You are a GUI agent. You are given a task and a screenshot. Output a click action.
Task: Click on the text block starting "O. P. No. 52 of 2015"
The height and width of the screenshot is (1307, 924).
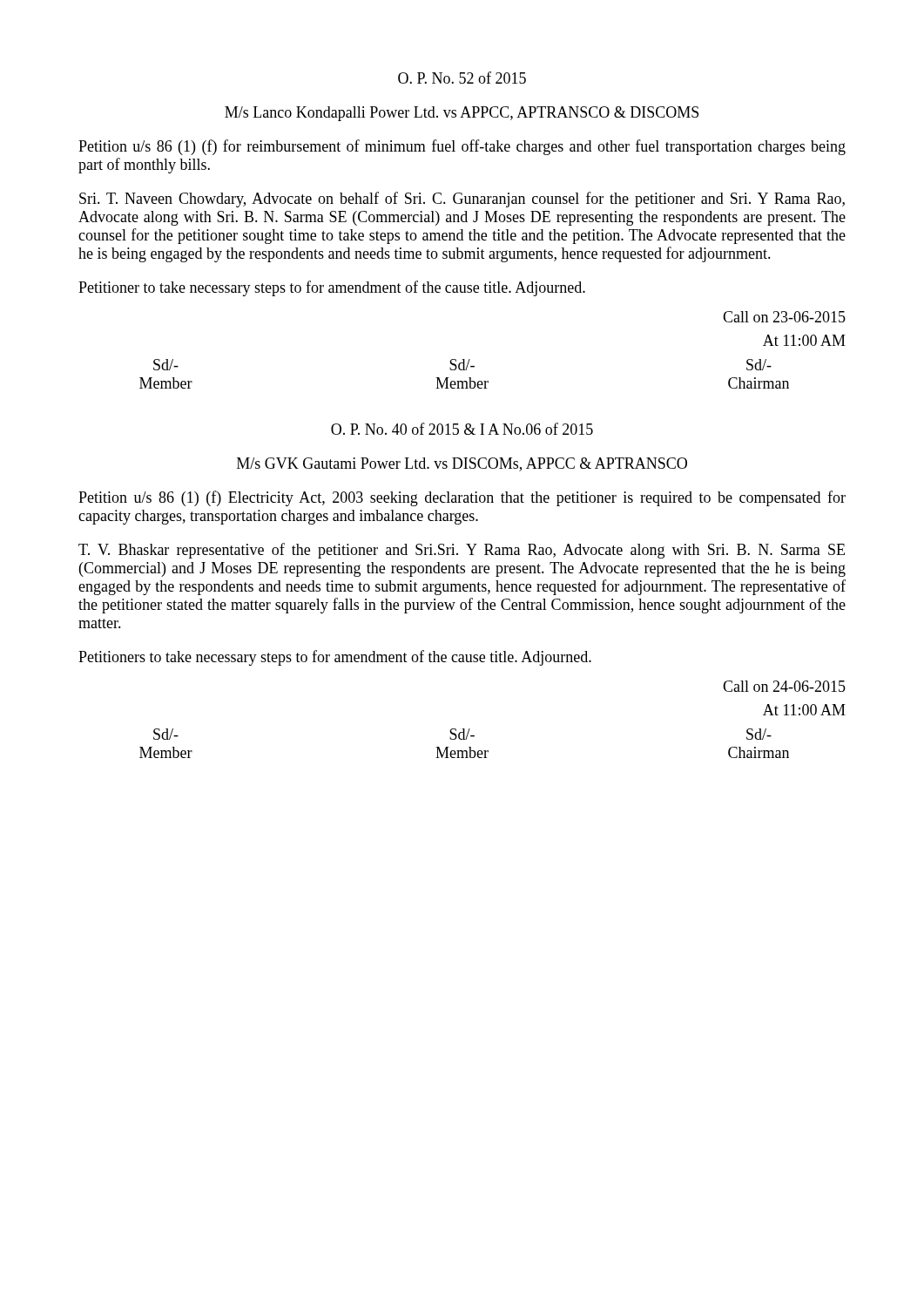(462, 78)
